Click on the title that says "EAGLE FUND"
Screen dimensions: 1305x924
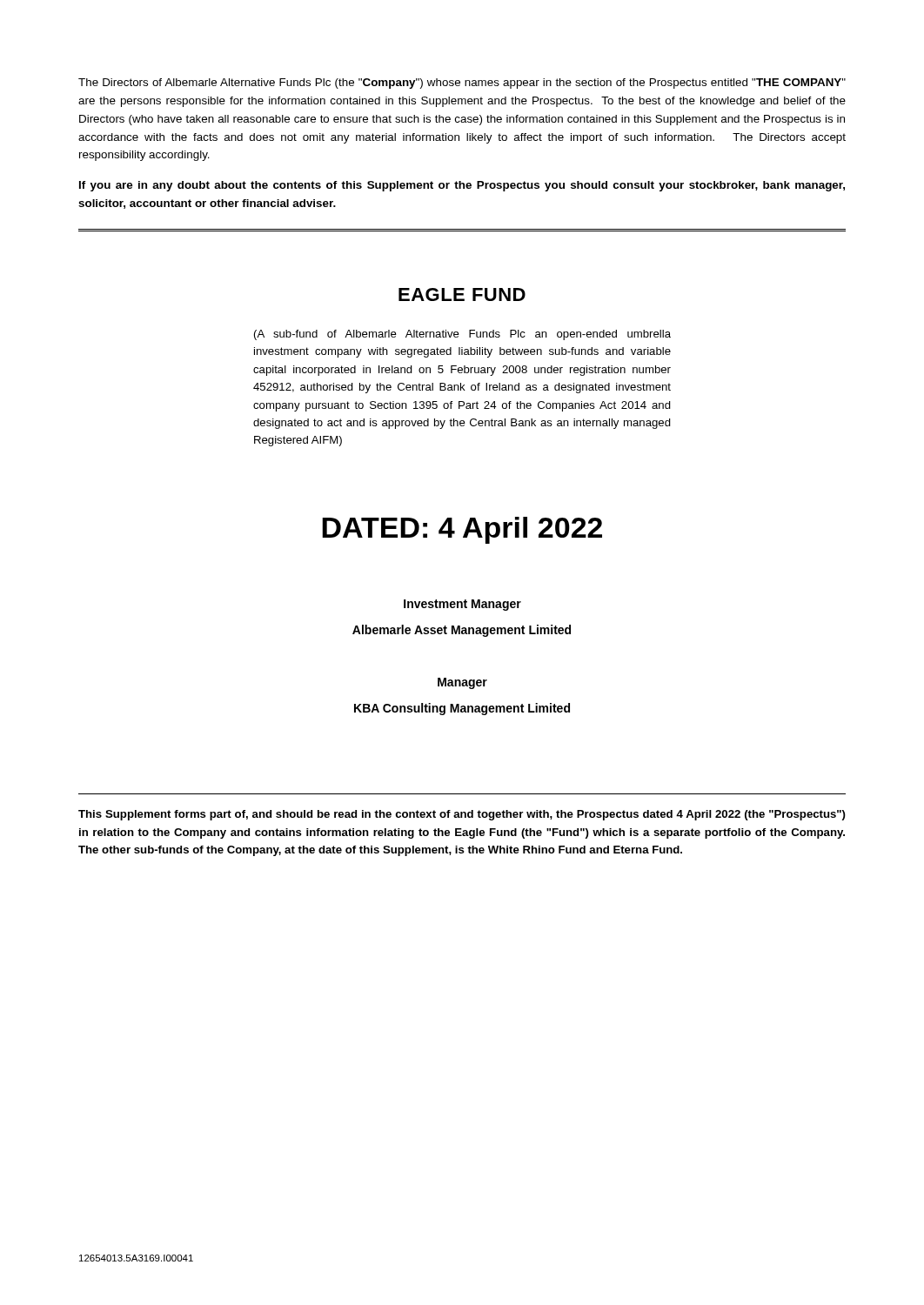coord(462,295)
